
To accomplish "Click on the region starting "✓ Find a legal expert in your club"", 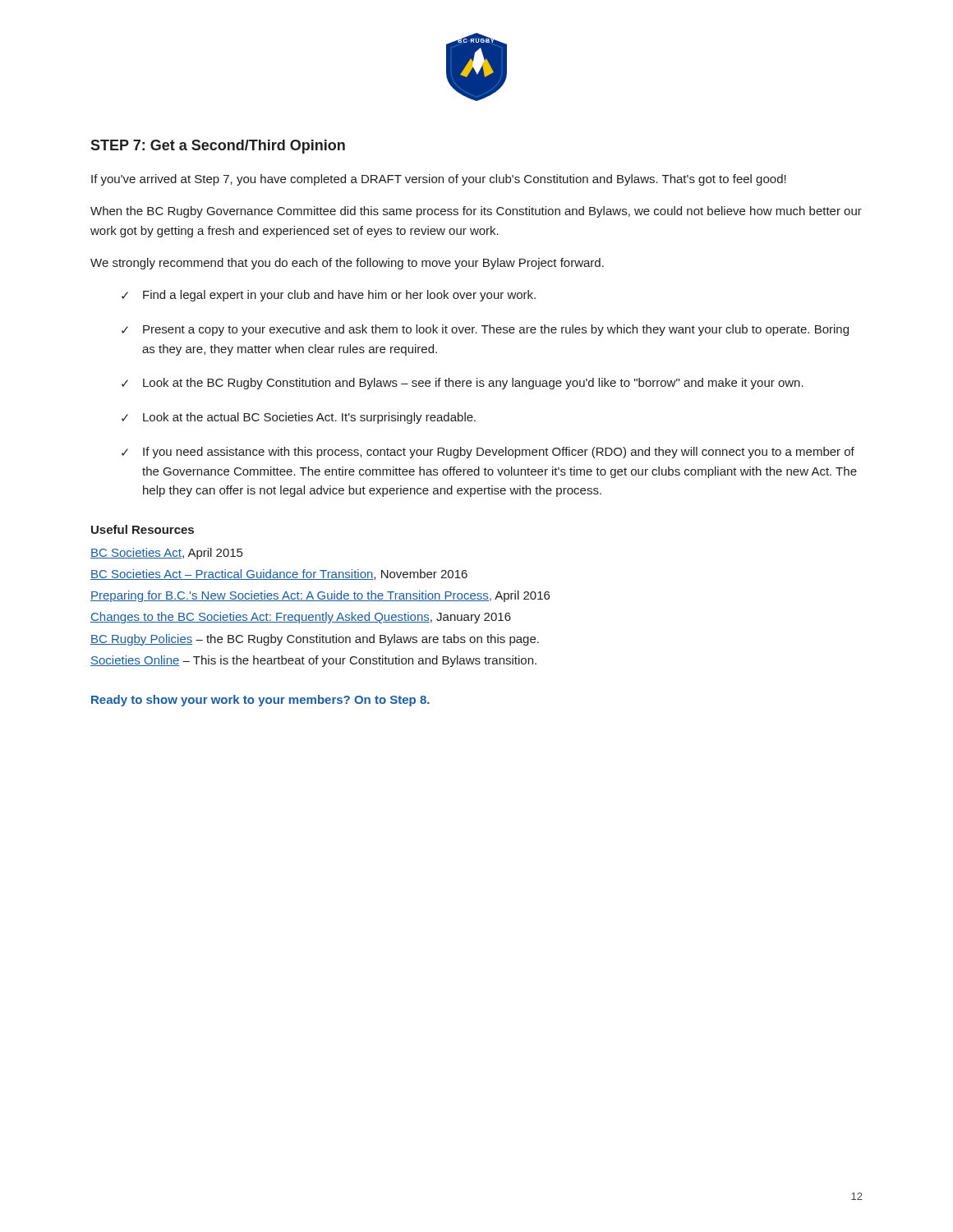I will point(328,295).
